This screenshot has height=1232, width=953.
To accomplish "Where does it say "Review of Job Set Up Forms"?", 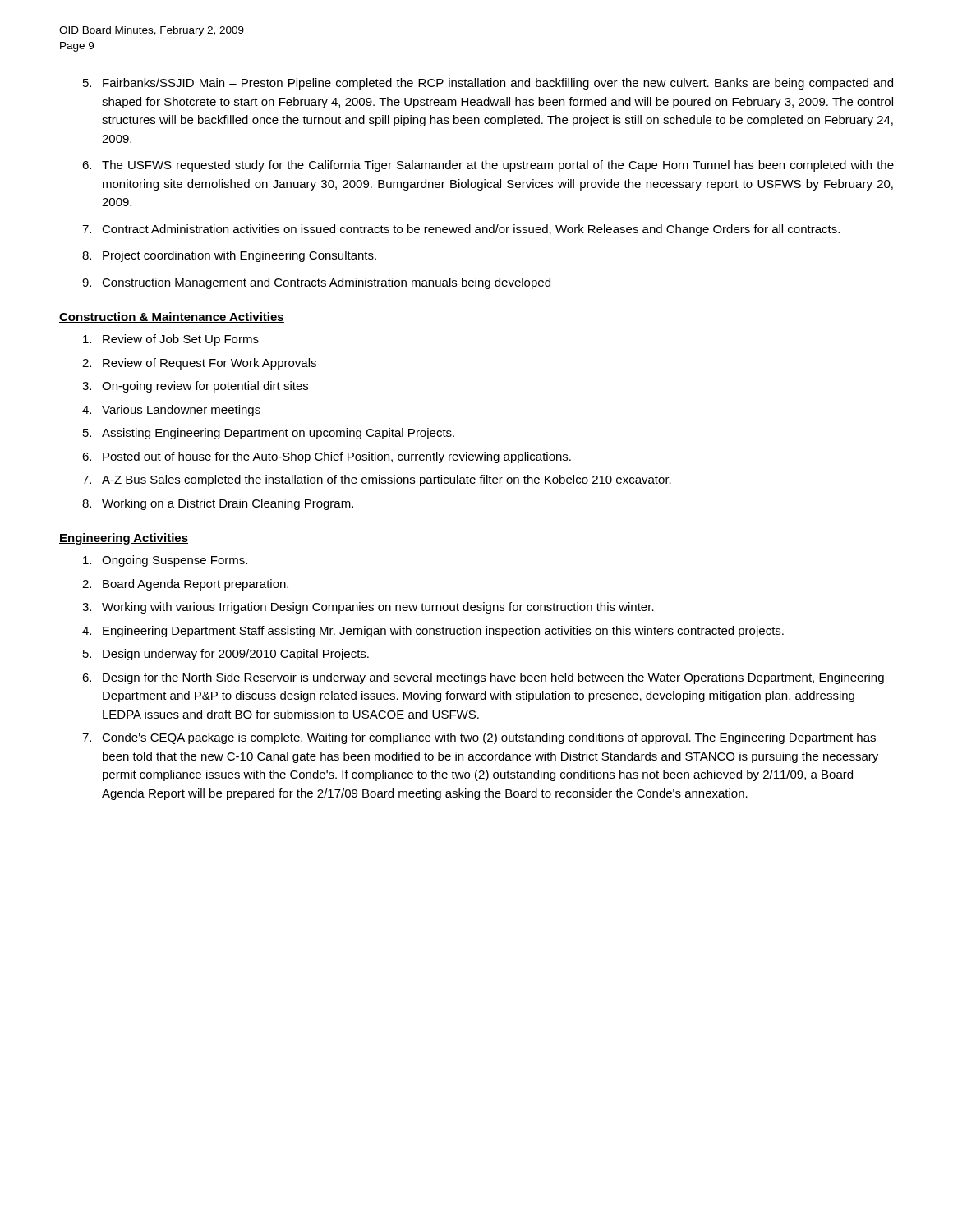I will (x=171, y=340).
